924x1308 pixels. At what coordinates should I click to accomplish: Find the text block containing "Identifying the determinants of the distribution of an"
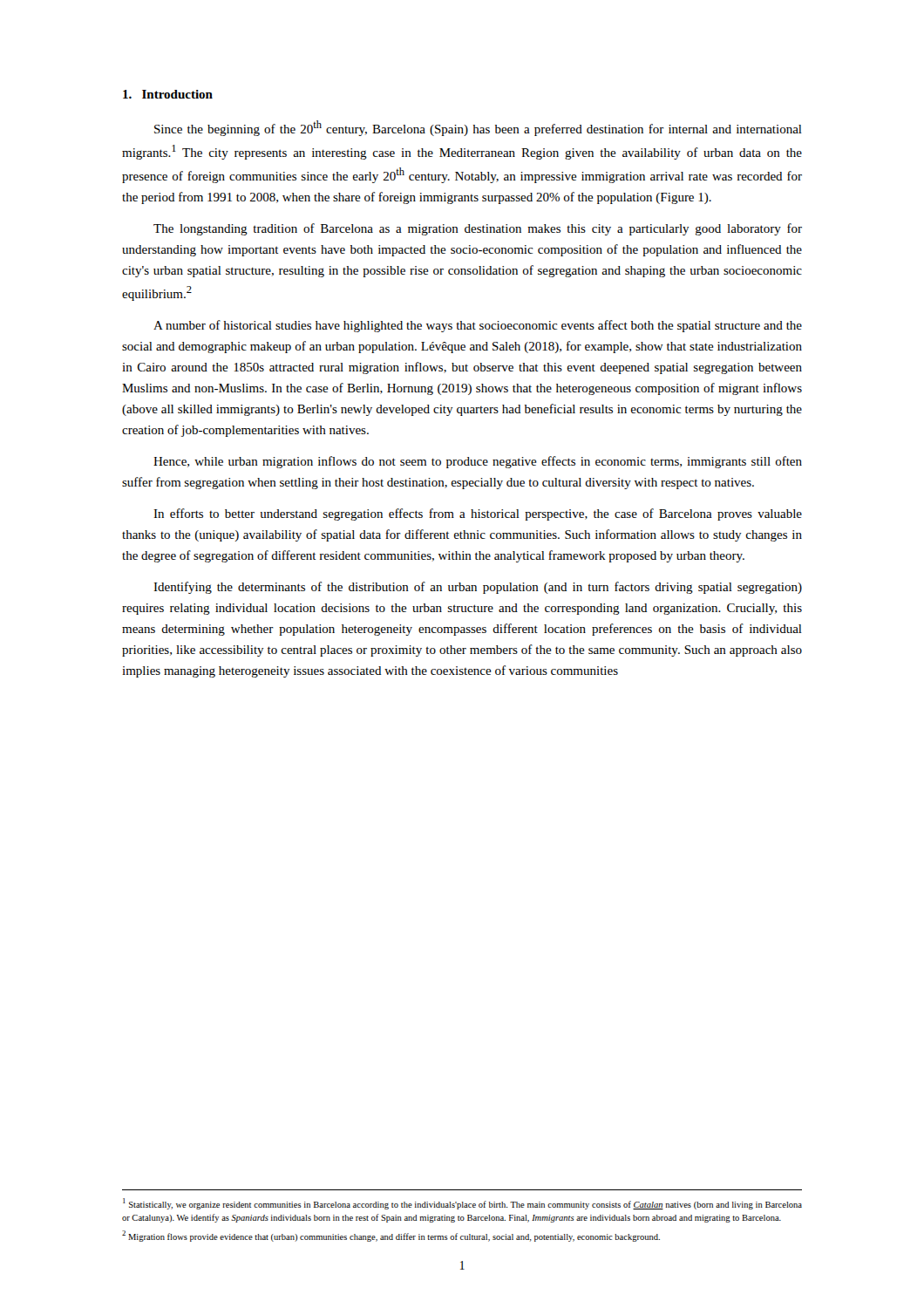tap(462, 629)
